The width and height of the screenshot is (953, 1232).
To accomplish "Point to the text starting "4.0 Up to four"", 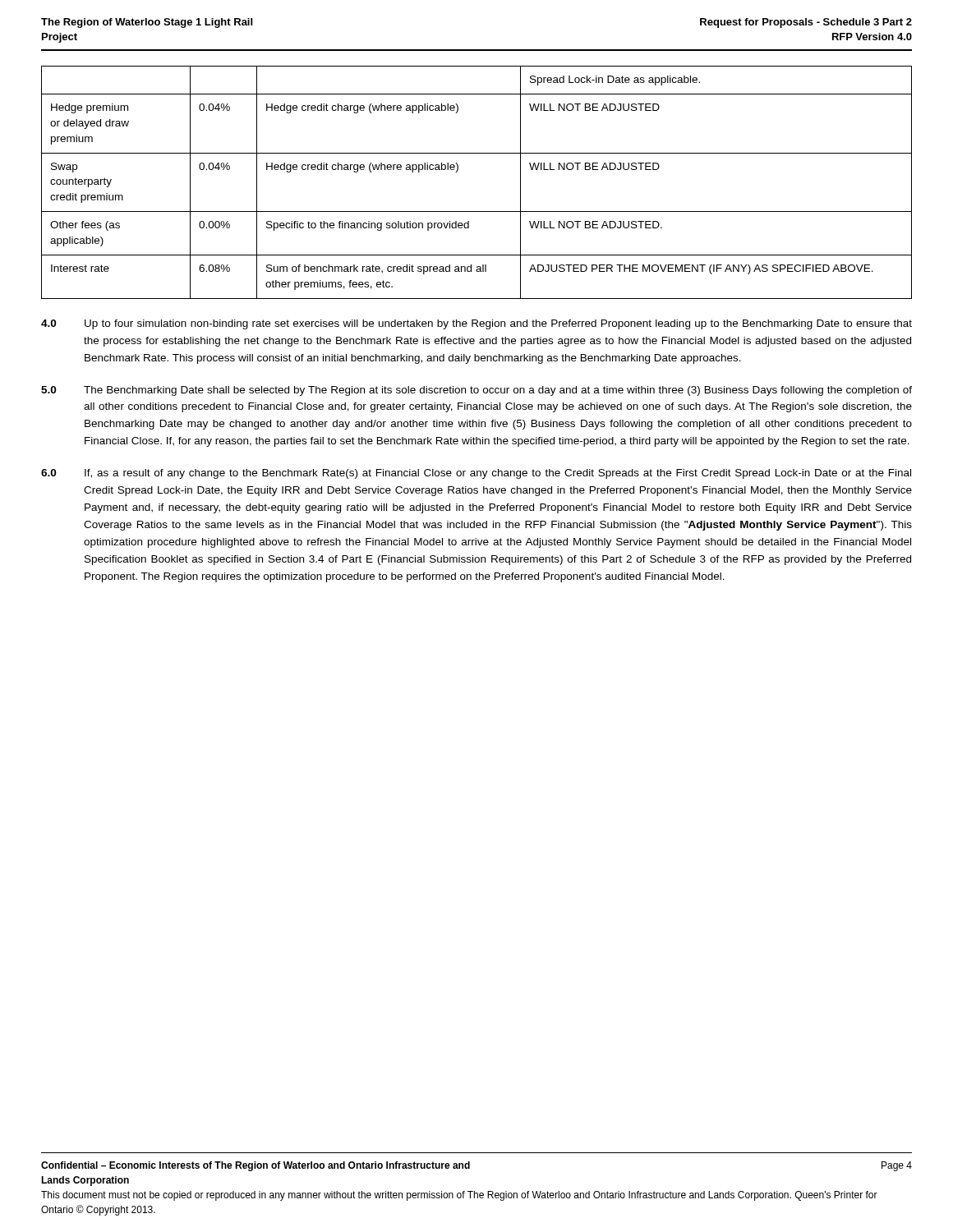I will [x=476, y=341].
